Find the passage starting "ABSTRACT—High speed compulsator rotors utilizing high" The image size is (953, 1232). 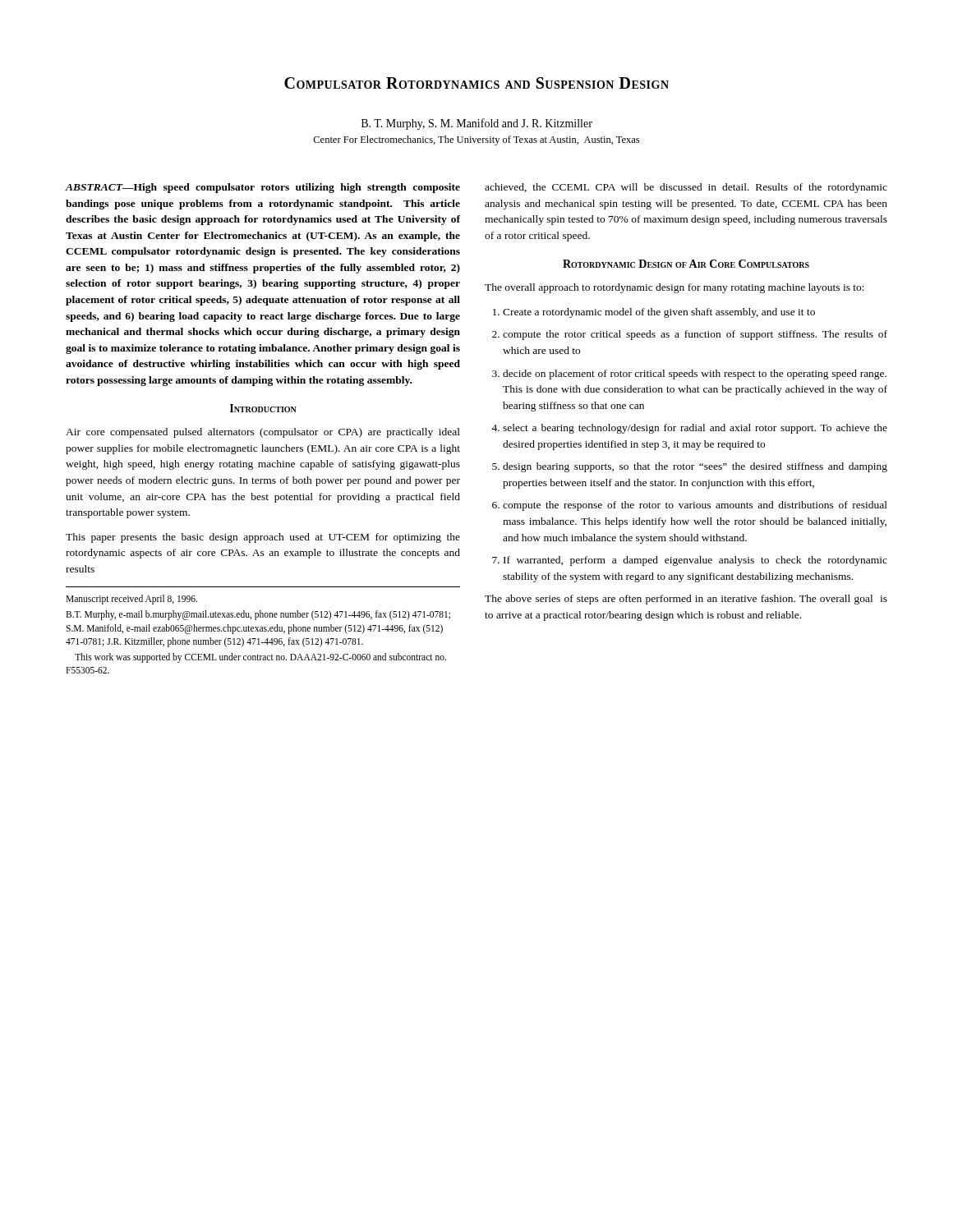(263, 283)
